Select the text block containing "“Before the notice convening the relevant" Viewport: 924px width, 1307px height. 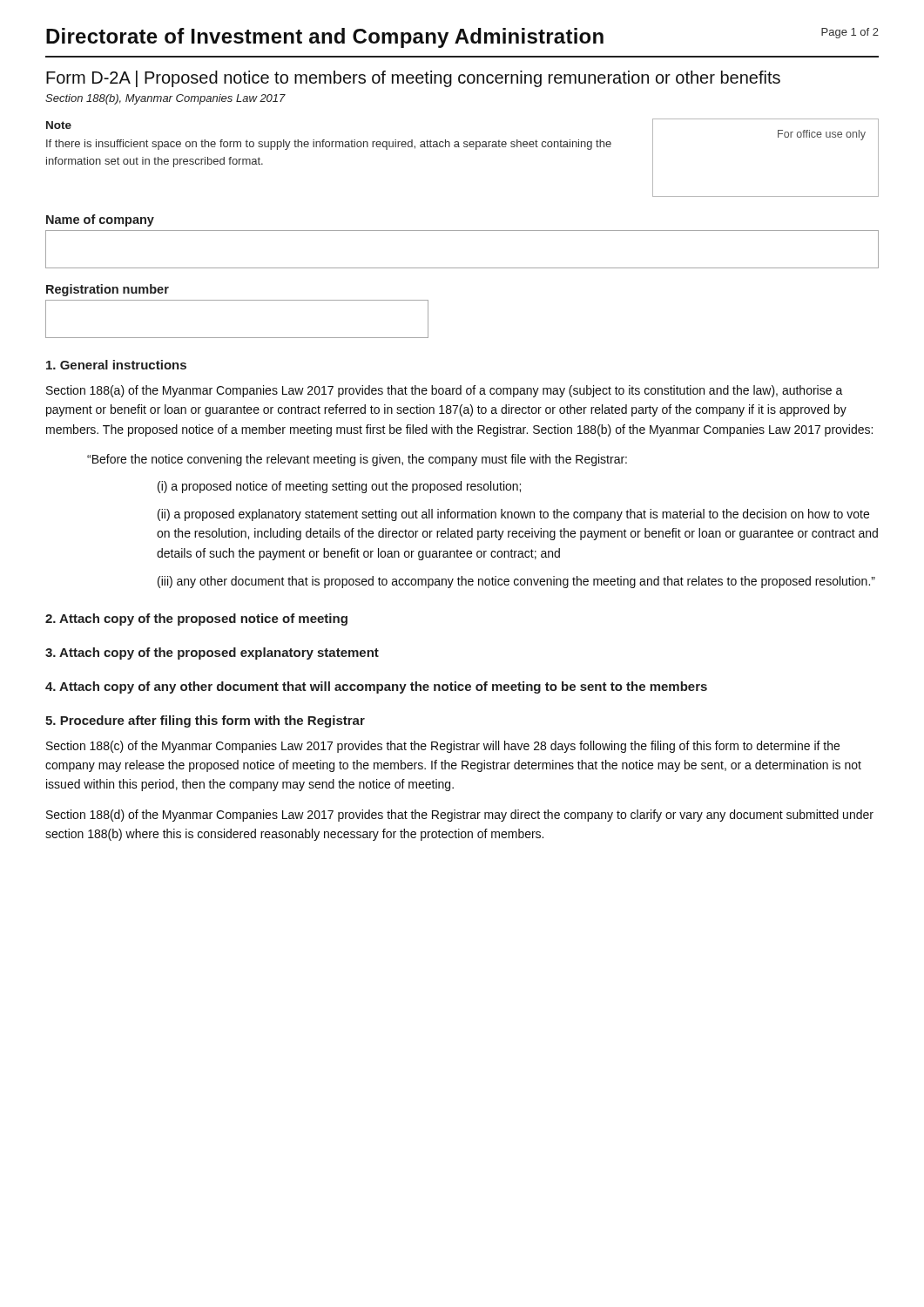click(x=483, y=459)
